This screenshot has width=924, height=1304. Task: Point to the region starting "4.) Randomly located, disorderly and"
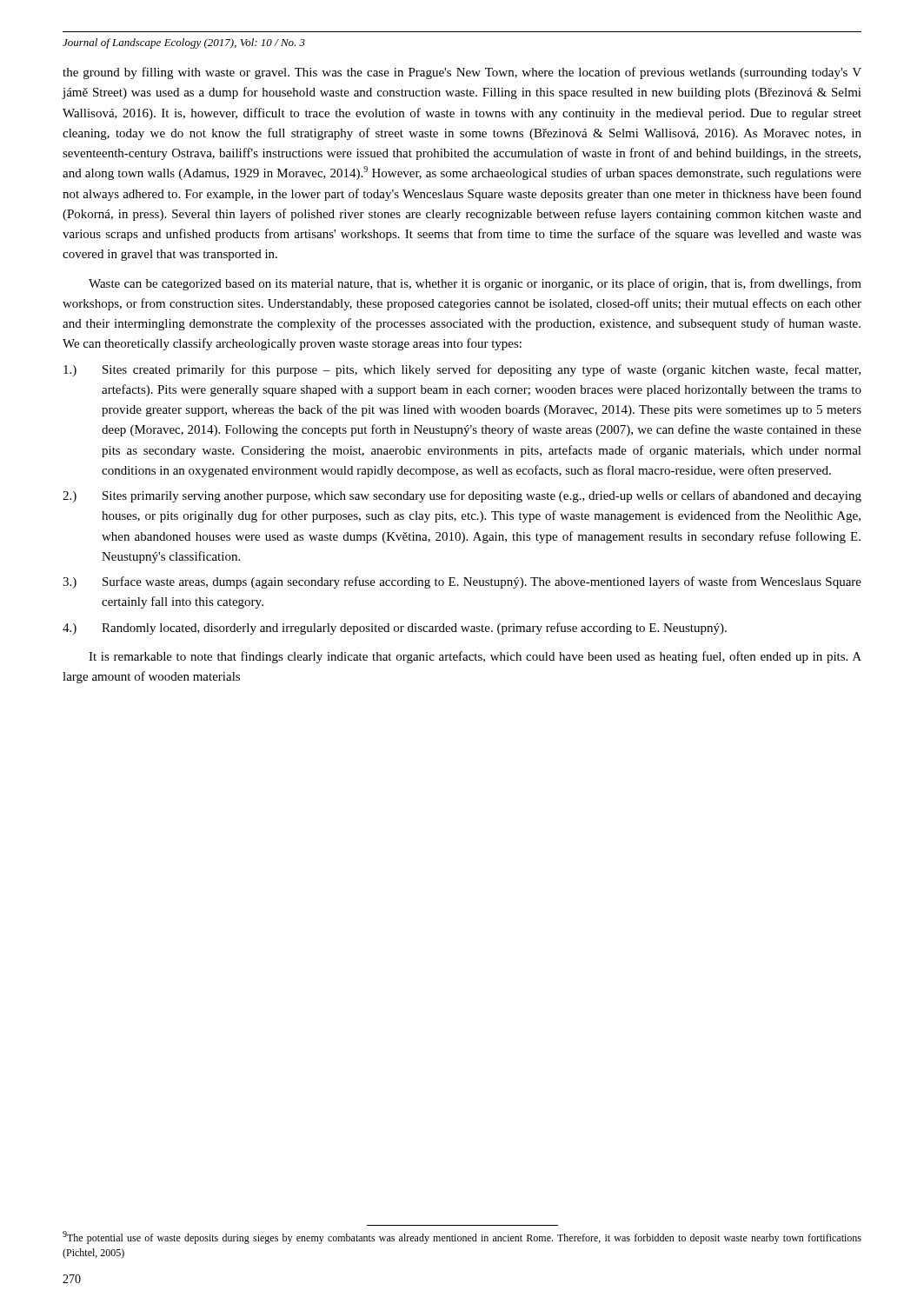click(462, 628)
